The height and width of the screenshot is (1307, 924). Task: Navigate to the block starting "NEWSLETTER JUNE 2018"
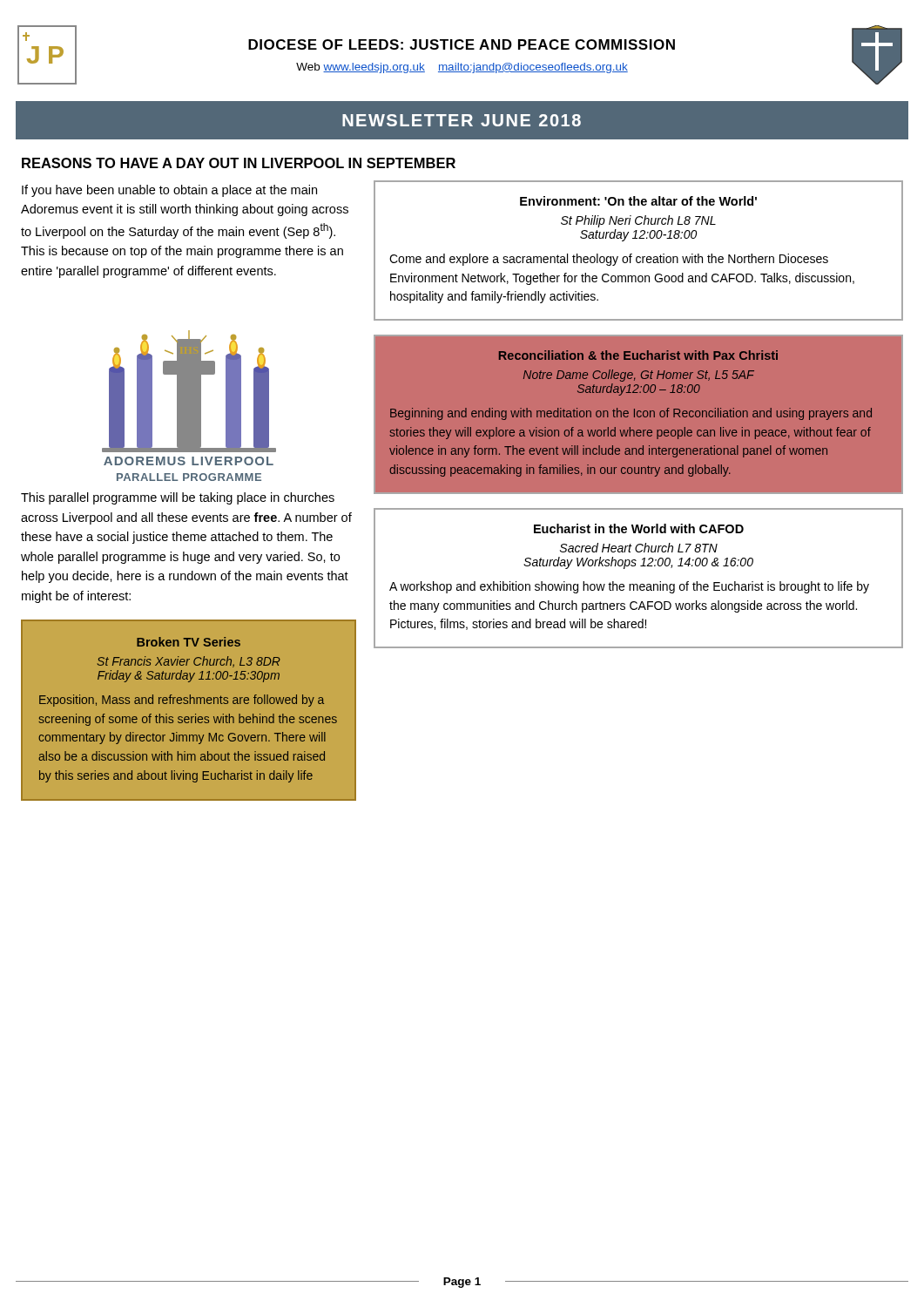pyautogui.click(x=462, y=120)
